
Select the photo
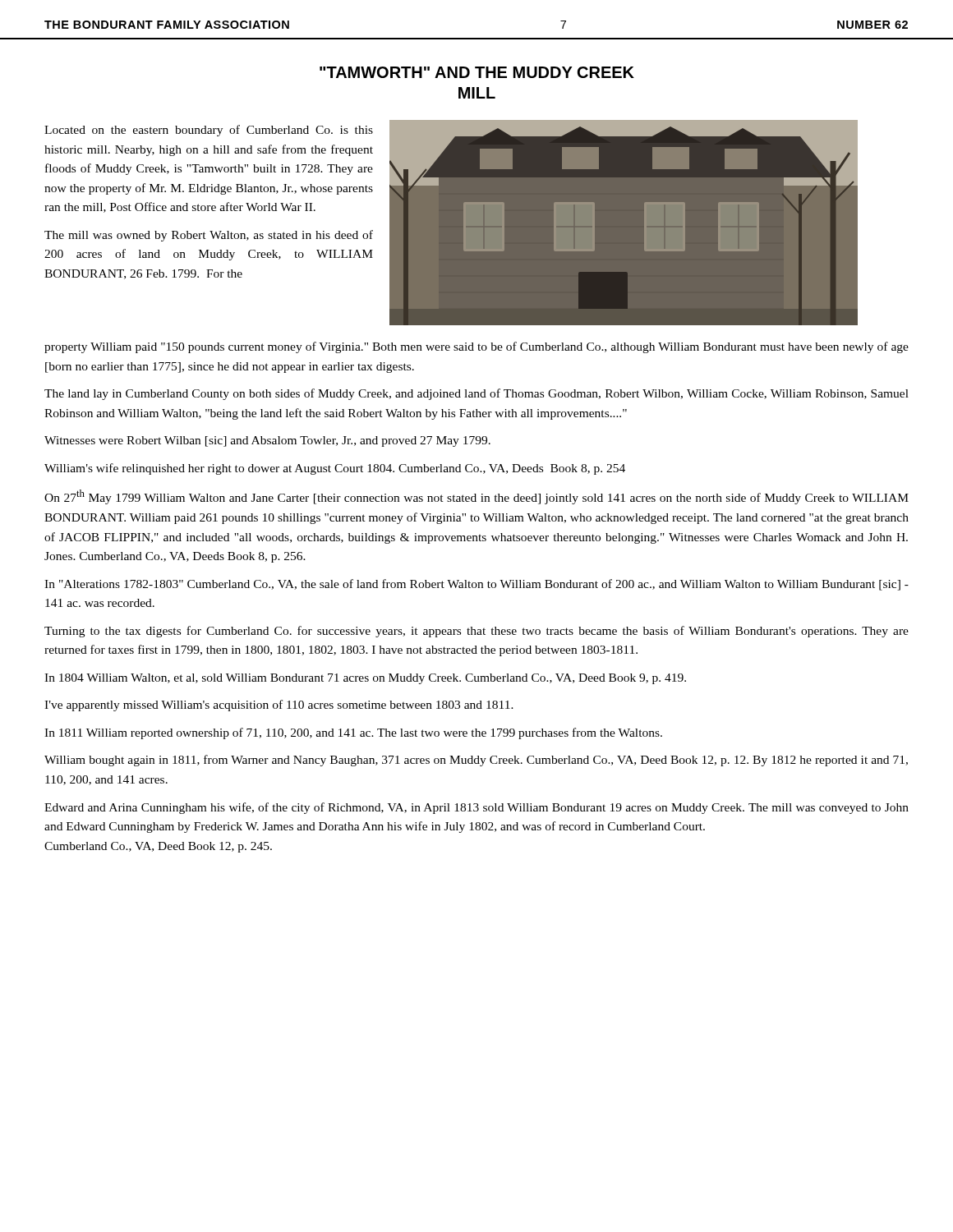(624, 224)
